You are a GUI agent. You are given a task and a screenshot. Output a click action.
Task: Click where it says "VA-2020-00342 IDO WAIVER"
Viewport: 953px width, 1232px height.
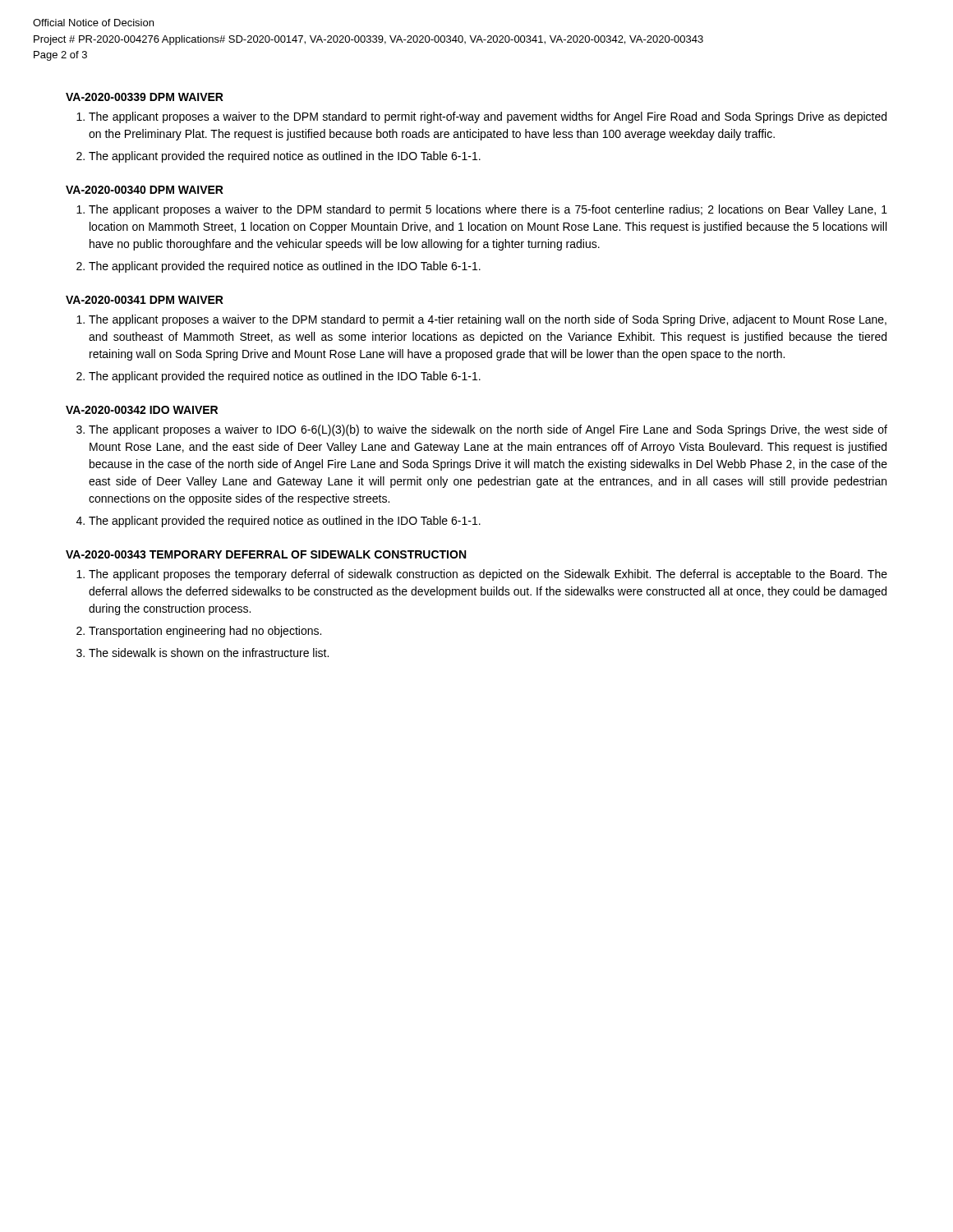pos(142,410)
